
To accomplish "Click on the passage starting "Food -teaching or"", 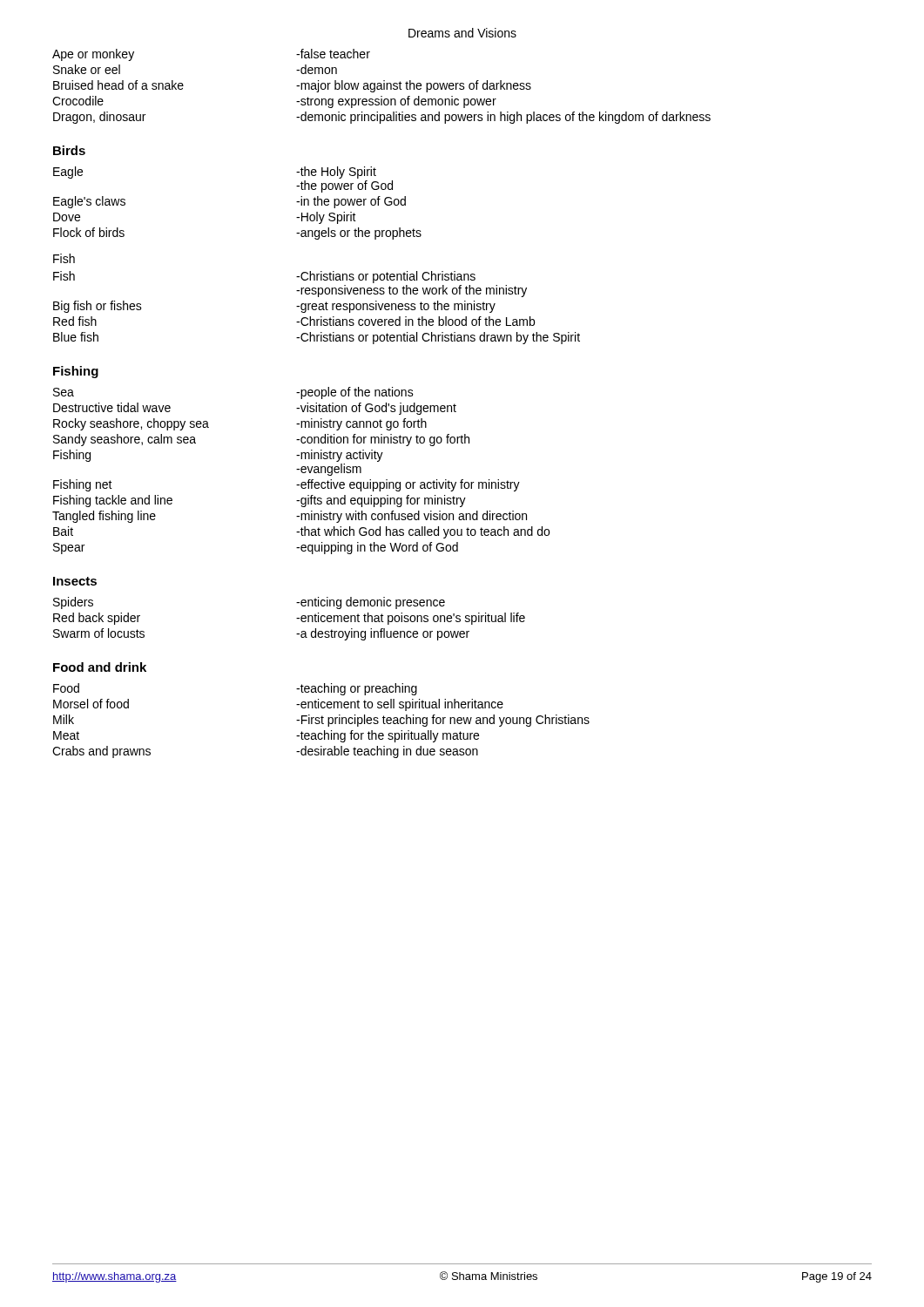I will tap(61, 689).
